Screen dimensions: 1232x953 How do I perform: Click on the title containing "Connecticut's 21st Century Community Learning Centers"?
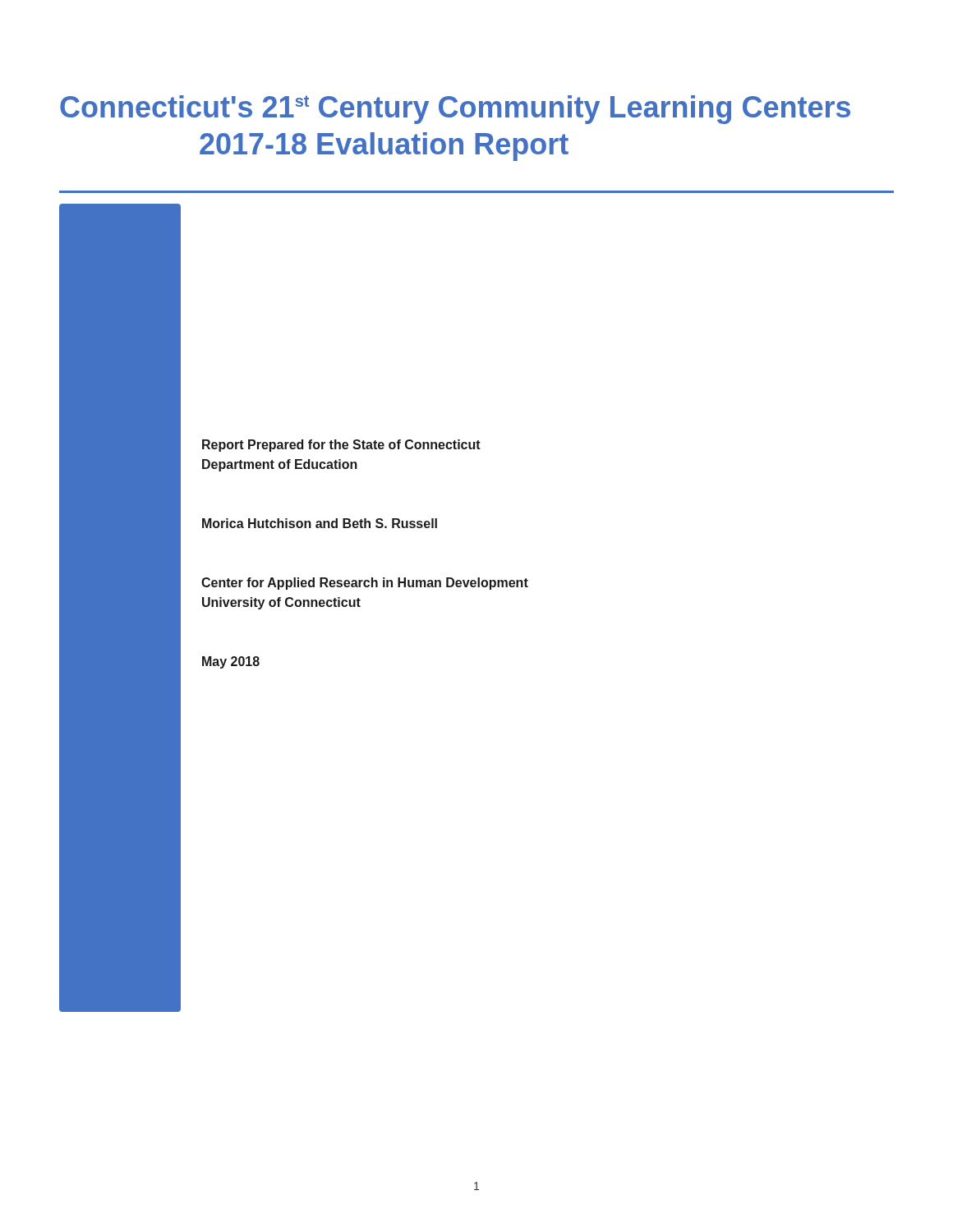coord(476,126)
